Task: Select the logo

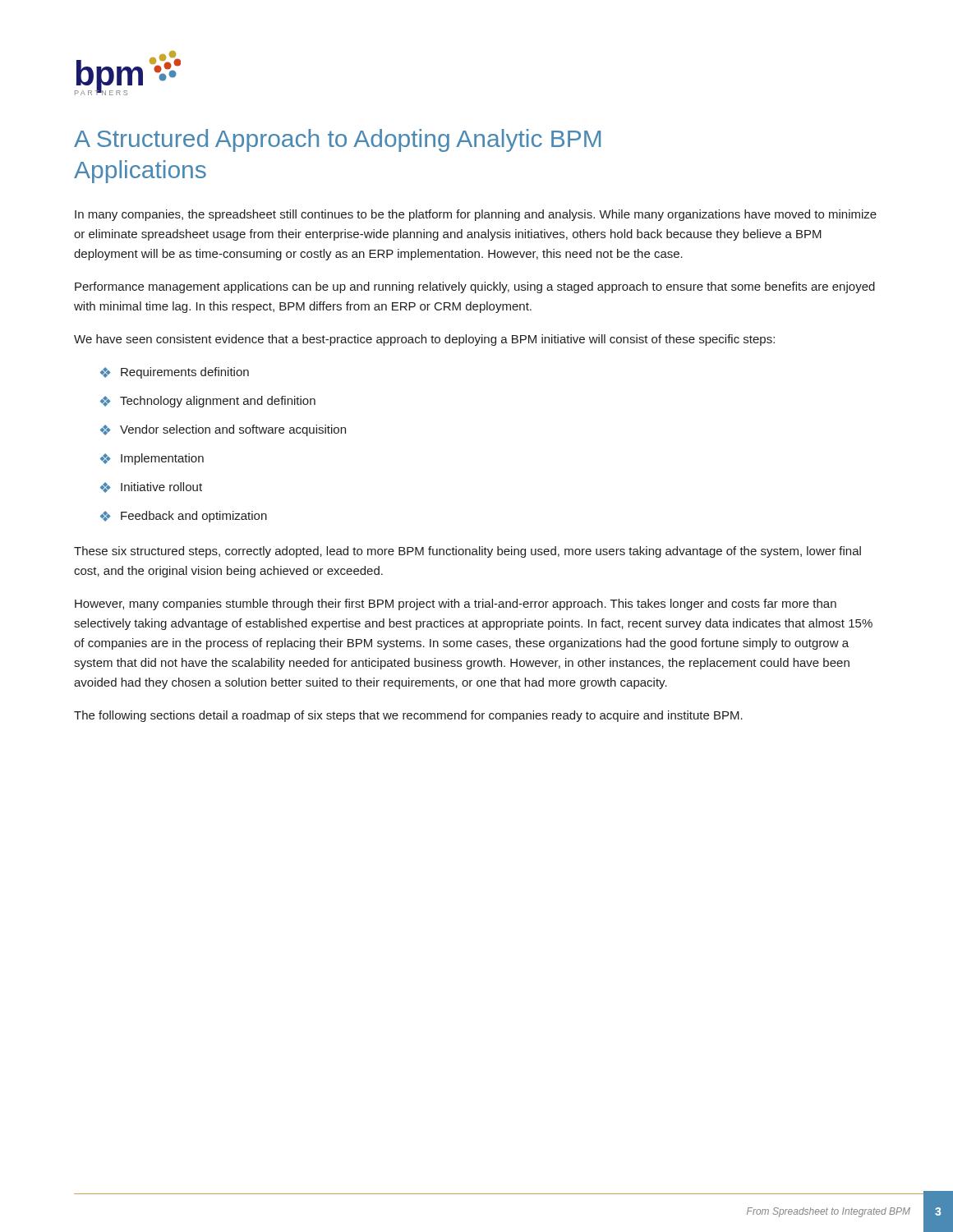Action: pyautogui.click(x=476, y=74)
